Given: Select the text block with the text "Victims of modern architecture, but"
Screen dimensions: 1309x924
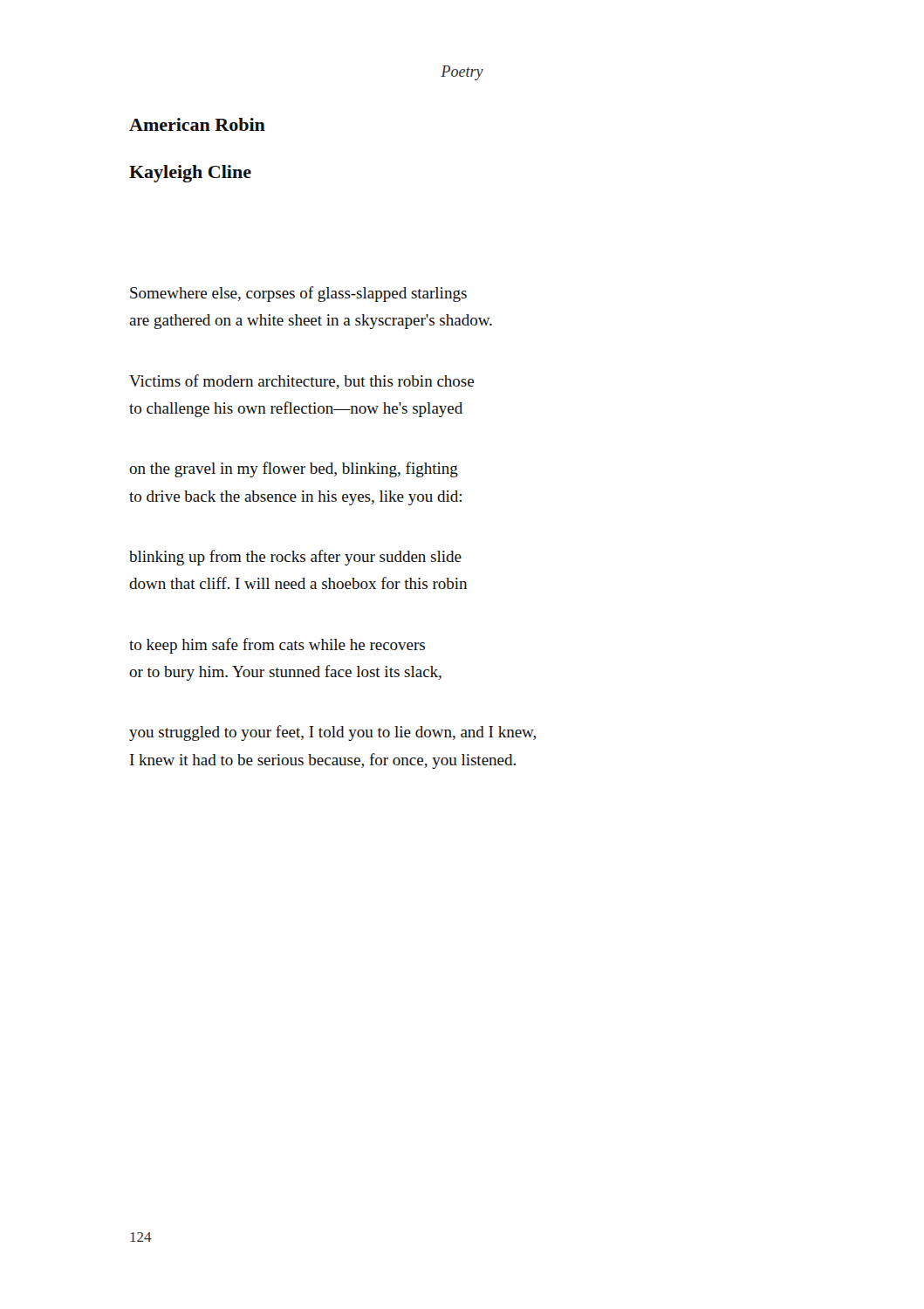Looking at the screenshot, I should (x=443, y=394).
